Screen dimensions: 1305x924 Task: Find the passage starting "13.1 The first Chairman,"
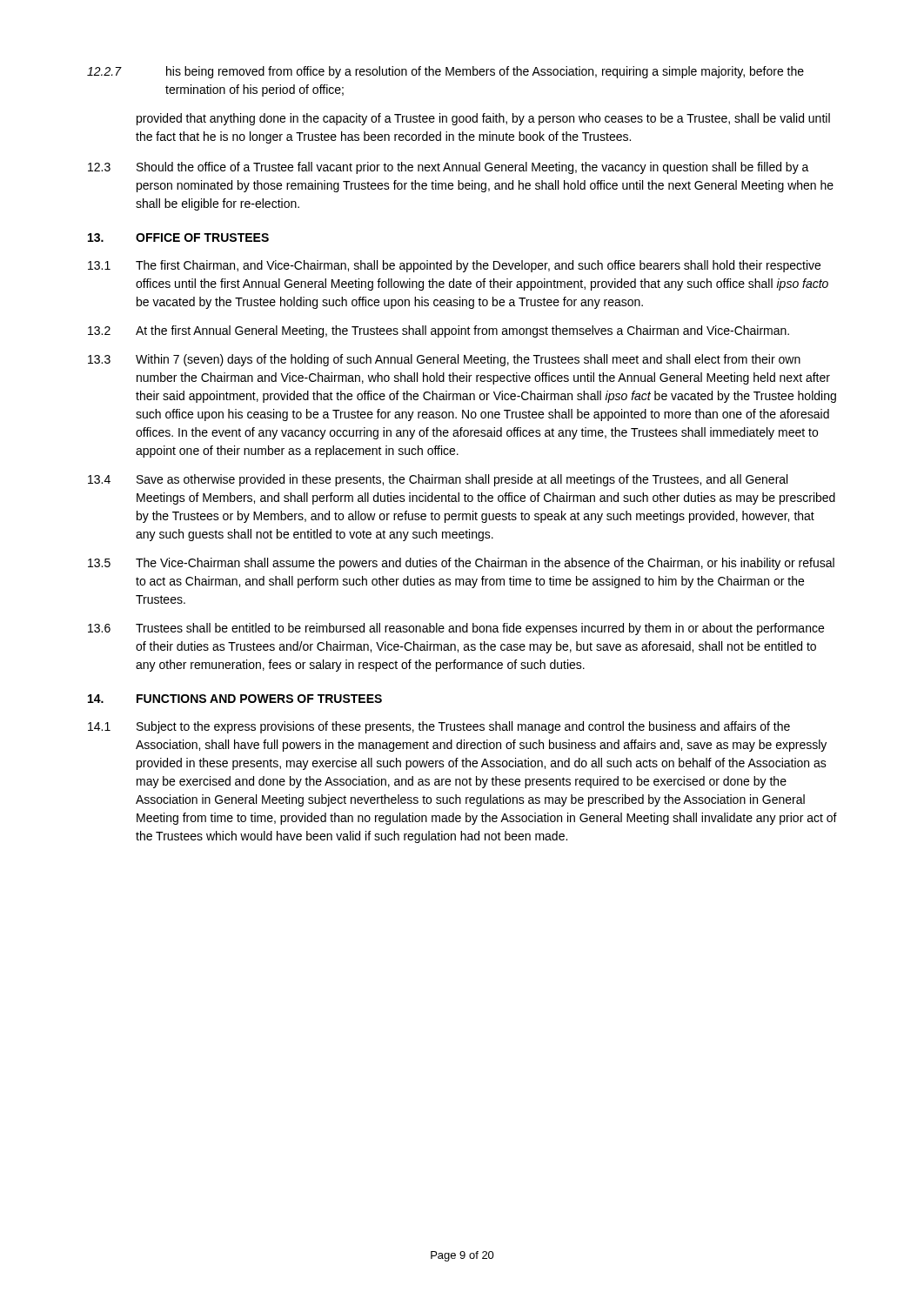click(x=462, y=284)
